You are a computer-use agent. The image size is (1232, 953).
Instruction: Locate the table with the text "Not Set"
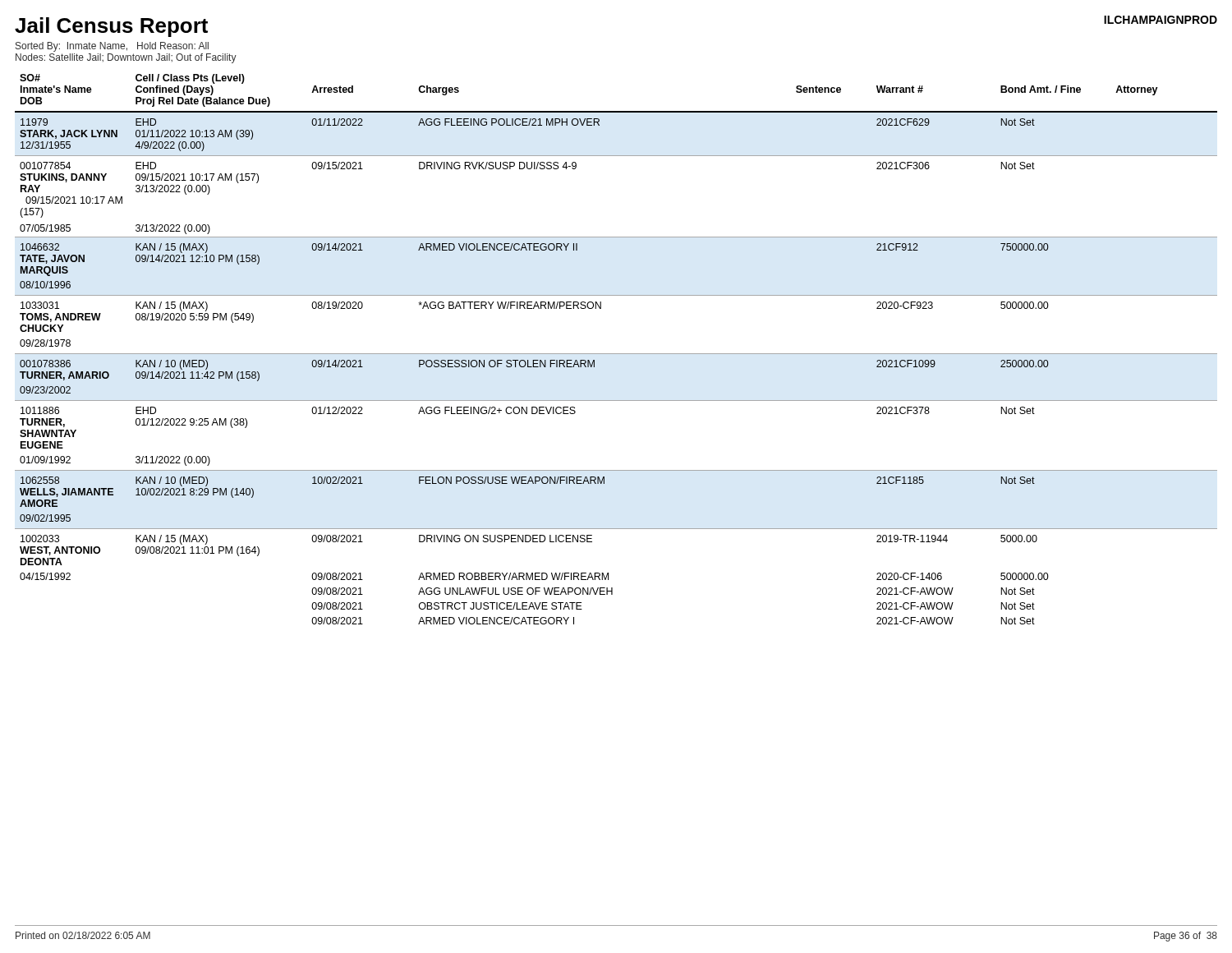pyautogui.click(x=616, y=350)
